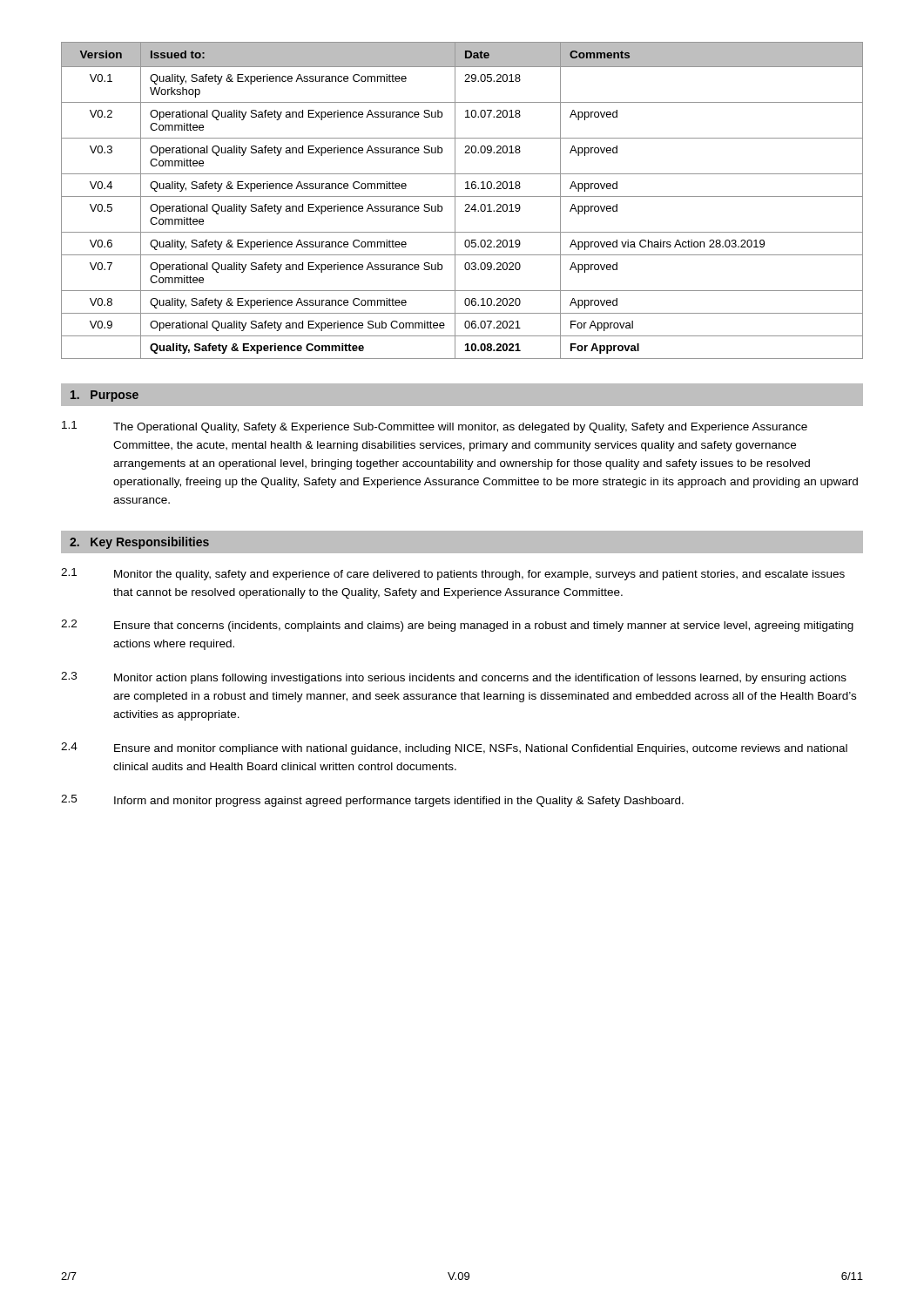Locate the section header with the text "2. Key Responsibilities"
Screen dimensions: 1307x924
(139, 542)
